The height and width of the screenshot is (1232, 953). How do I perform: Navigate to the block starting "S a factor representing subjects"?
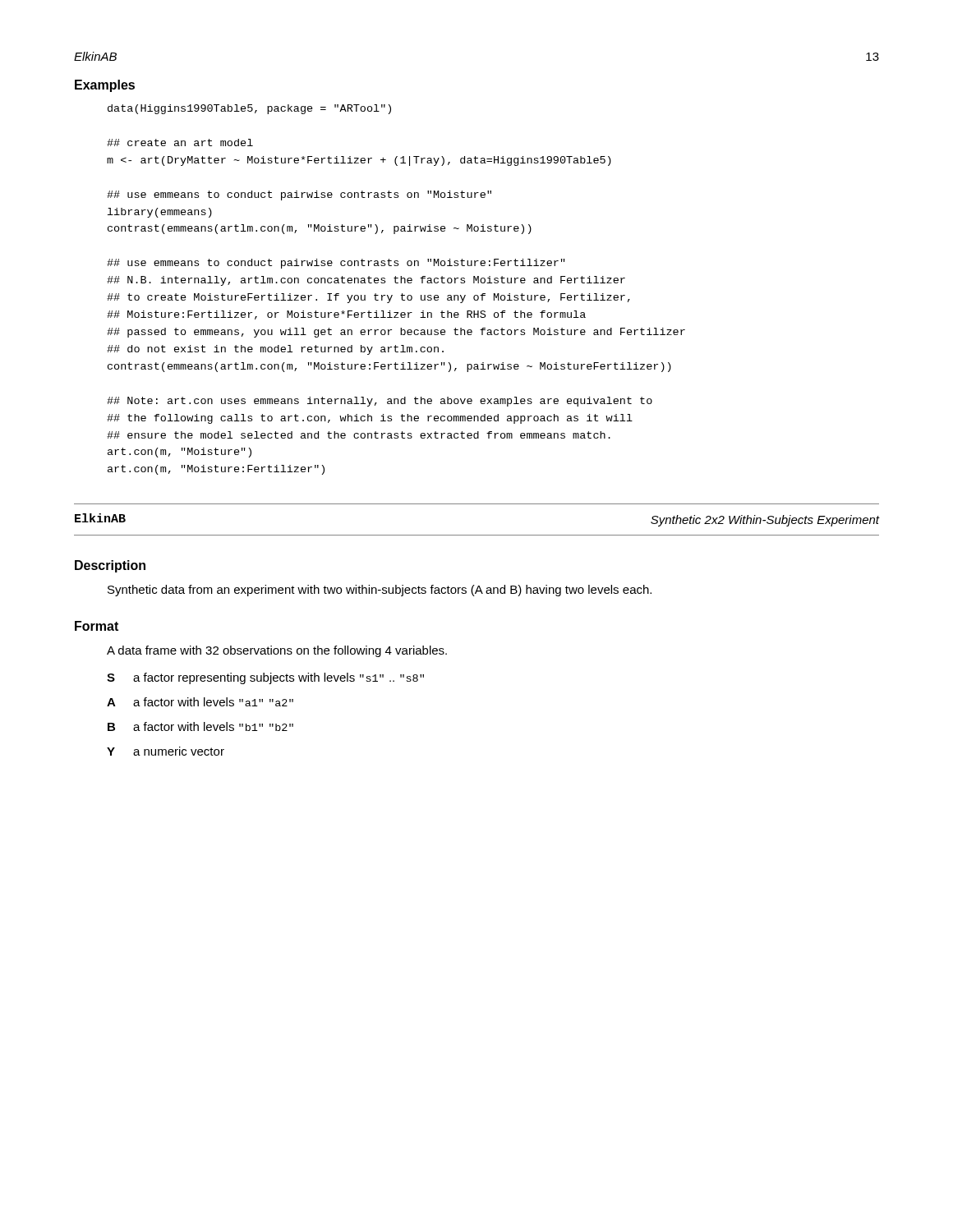265,678
